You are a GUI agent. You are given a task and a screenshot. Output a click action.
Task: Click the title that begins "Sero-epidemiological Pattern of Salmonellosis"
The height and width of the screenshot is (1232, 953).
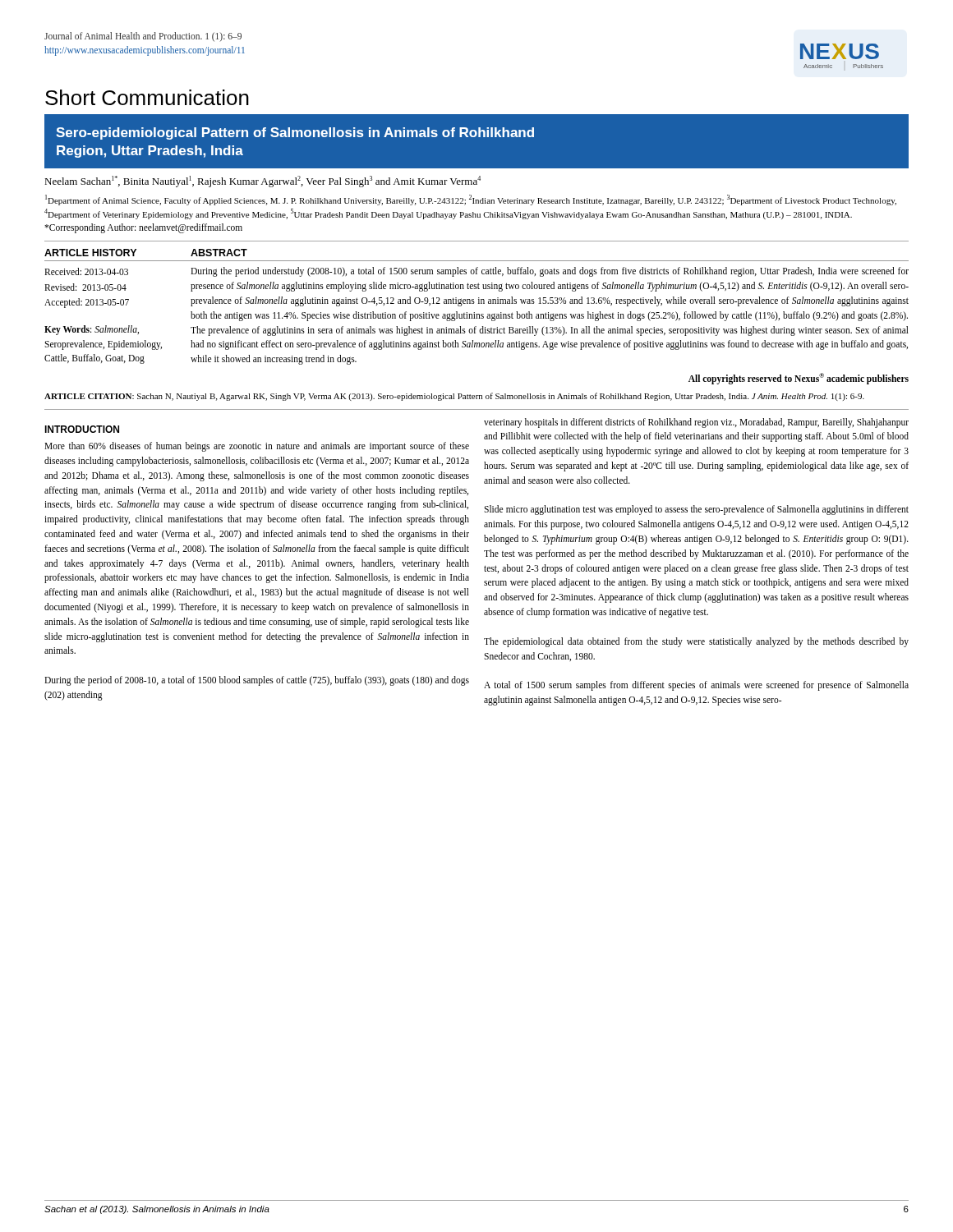point(476,142)
